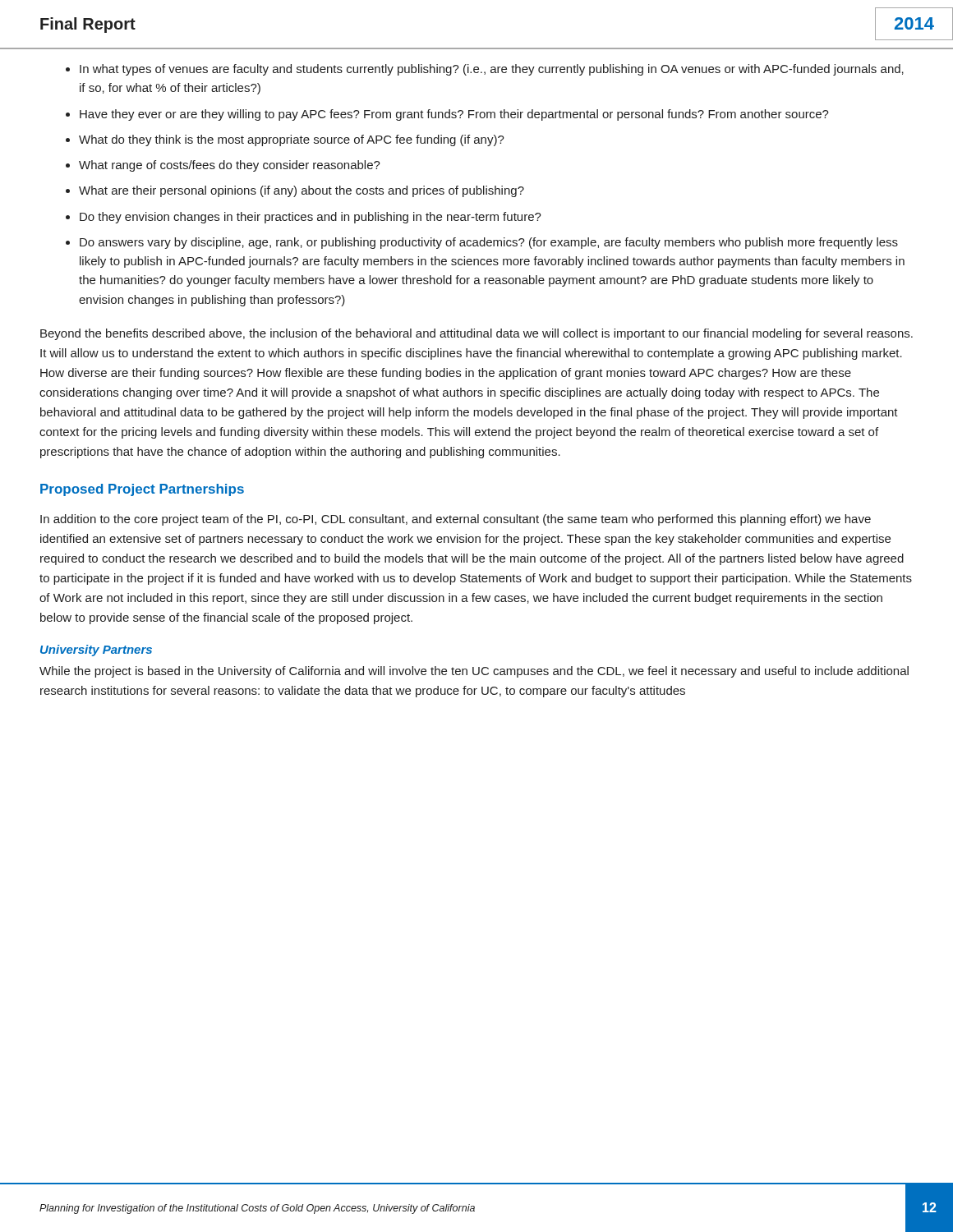Find "Proposed Project Partnerships" on this page
Viewport: 953px width, 1232px height.
point(142,489)
